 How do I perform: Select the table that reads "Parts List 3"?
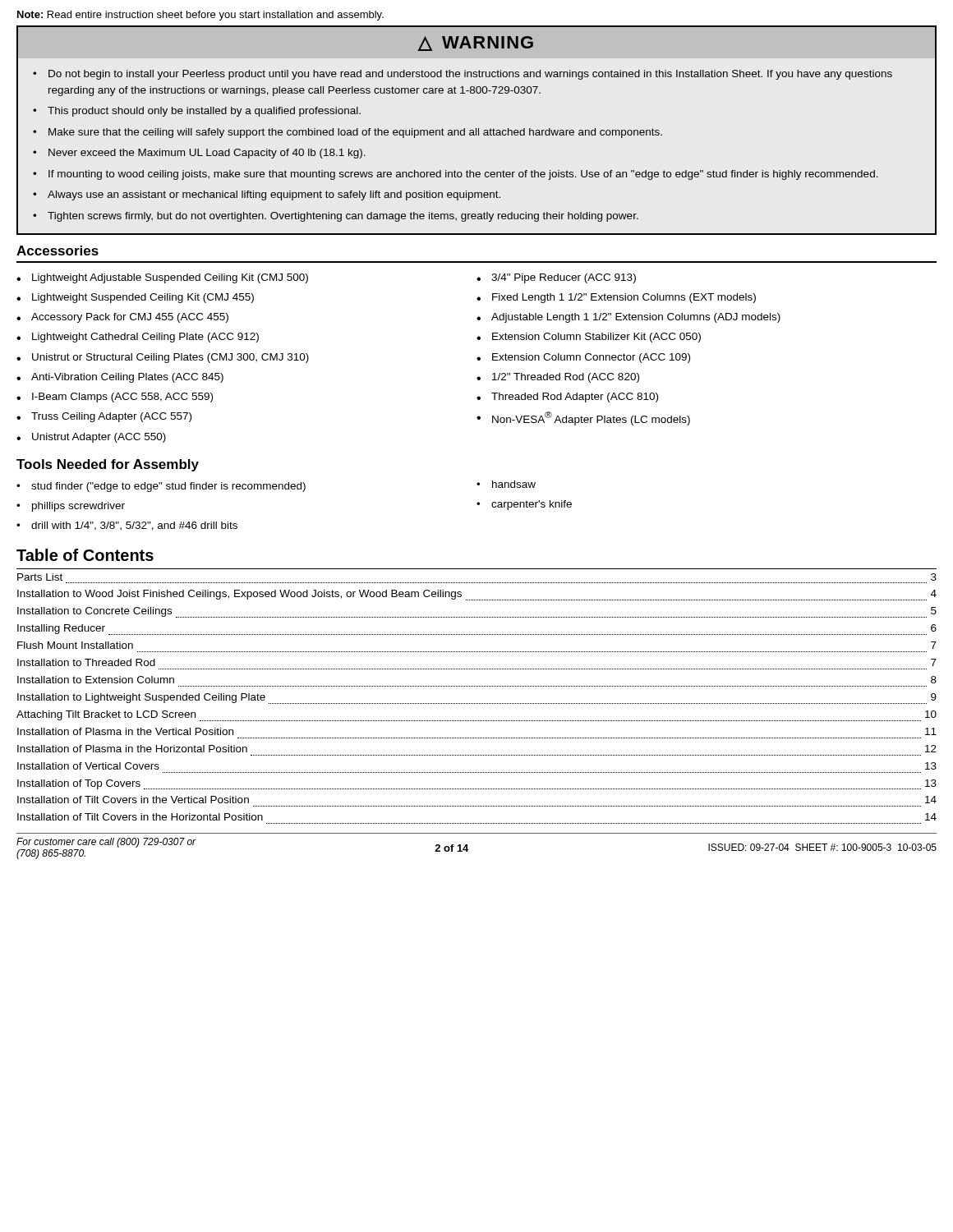coord(476,697)
